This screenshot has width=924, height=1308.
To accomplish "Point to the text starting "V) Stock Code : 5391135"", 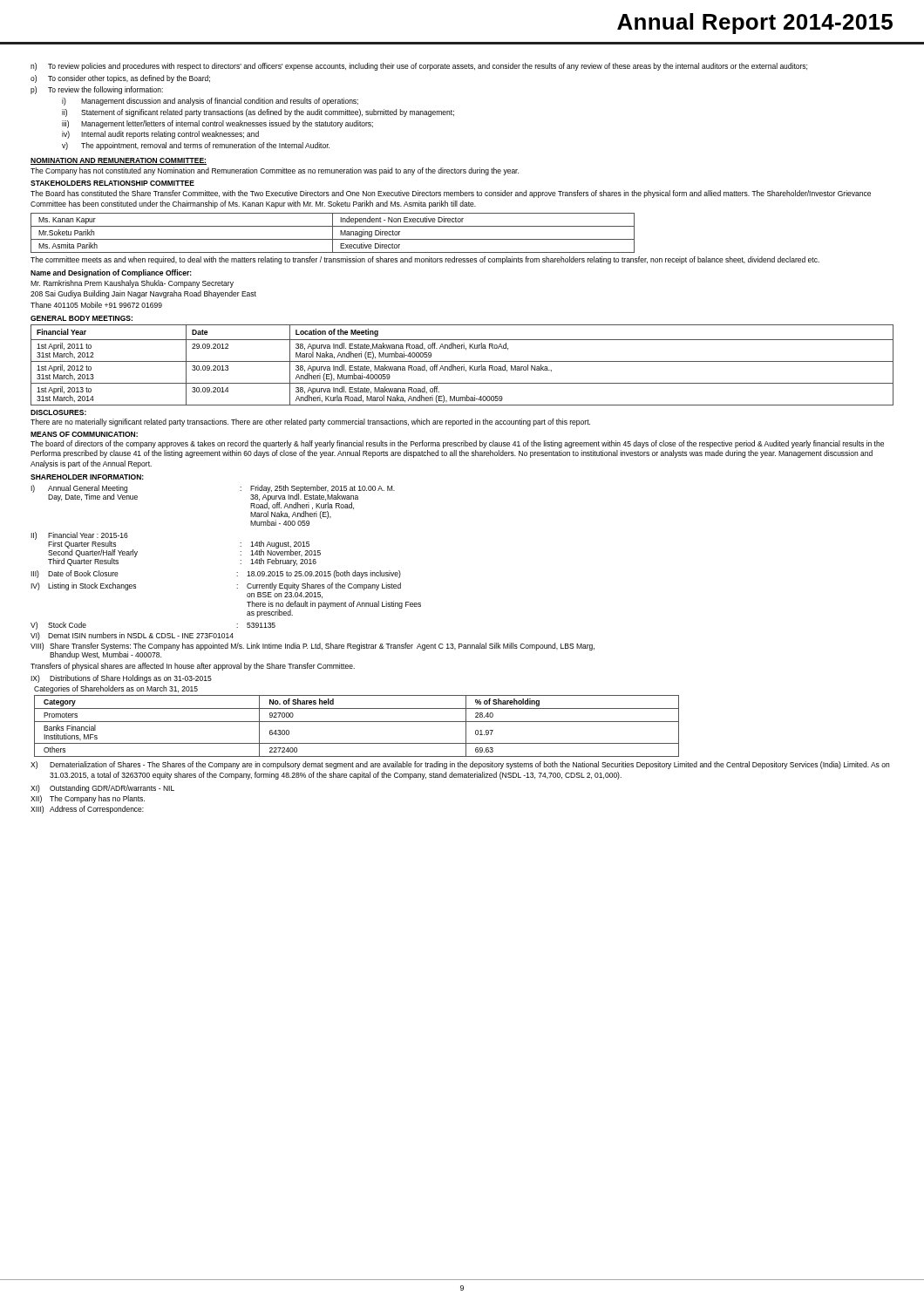I will tap(153, 625).
